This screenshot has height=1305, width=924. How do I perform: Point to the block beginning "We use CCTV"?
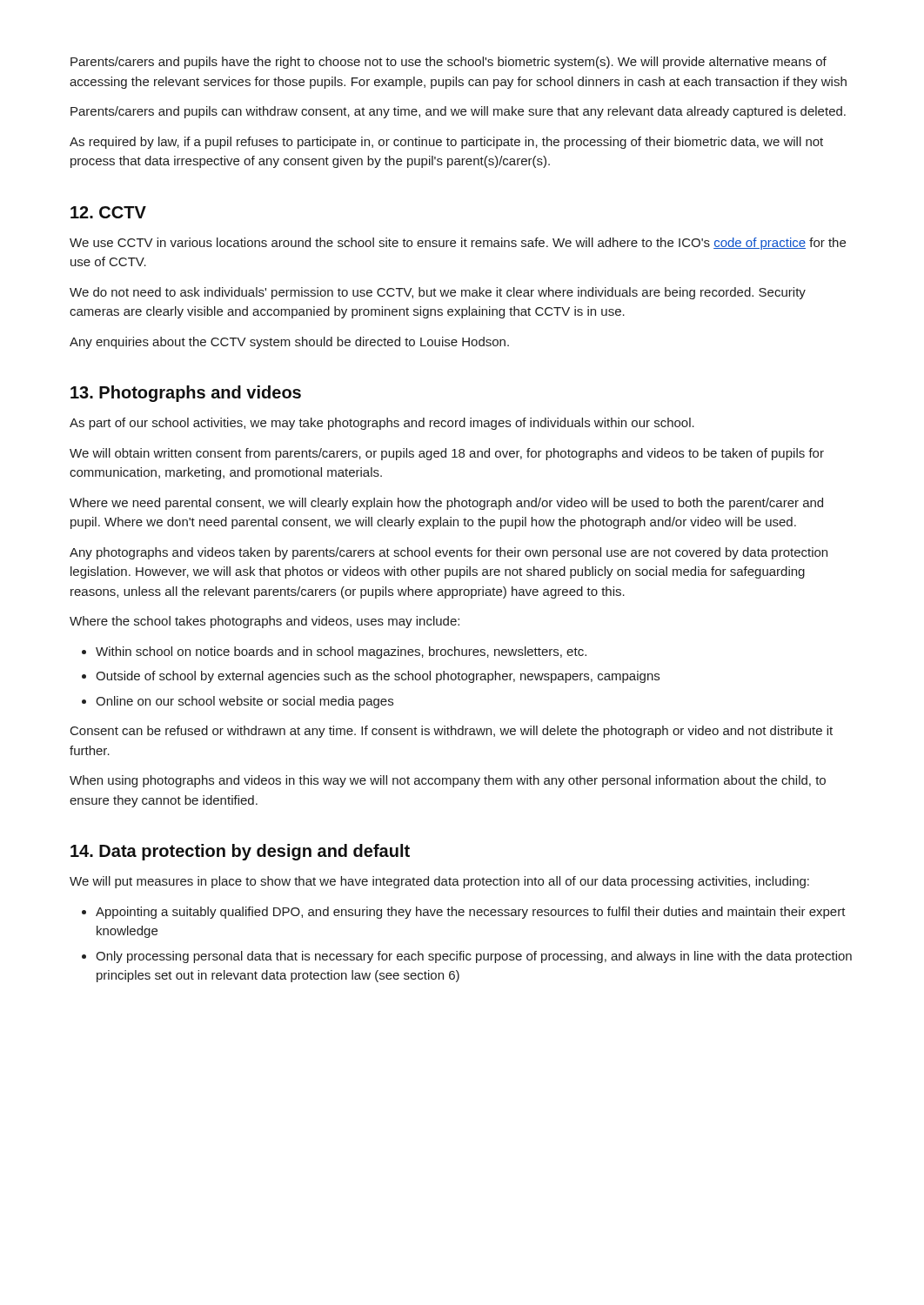point(462,252)
